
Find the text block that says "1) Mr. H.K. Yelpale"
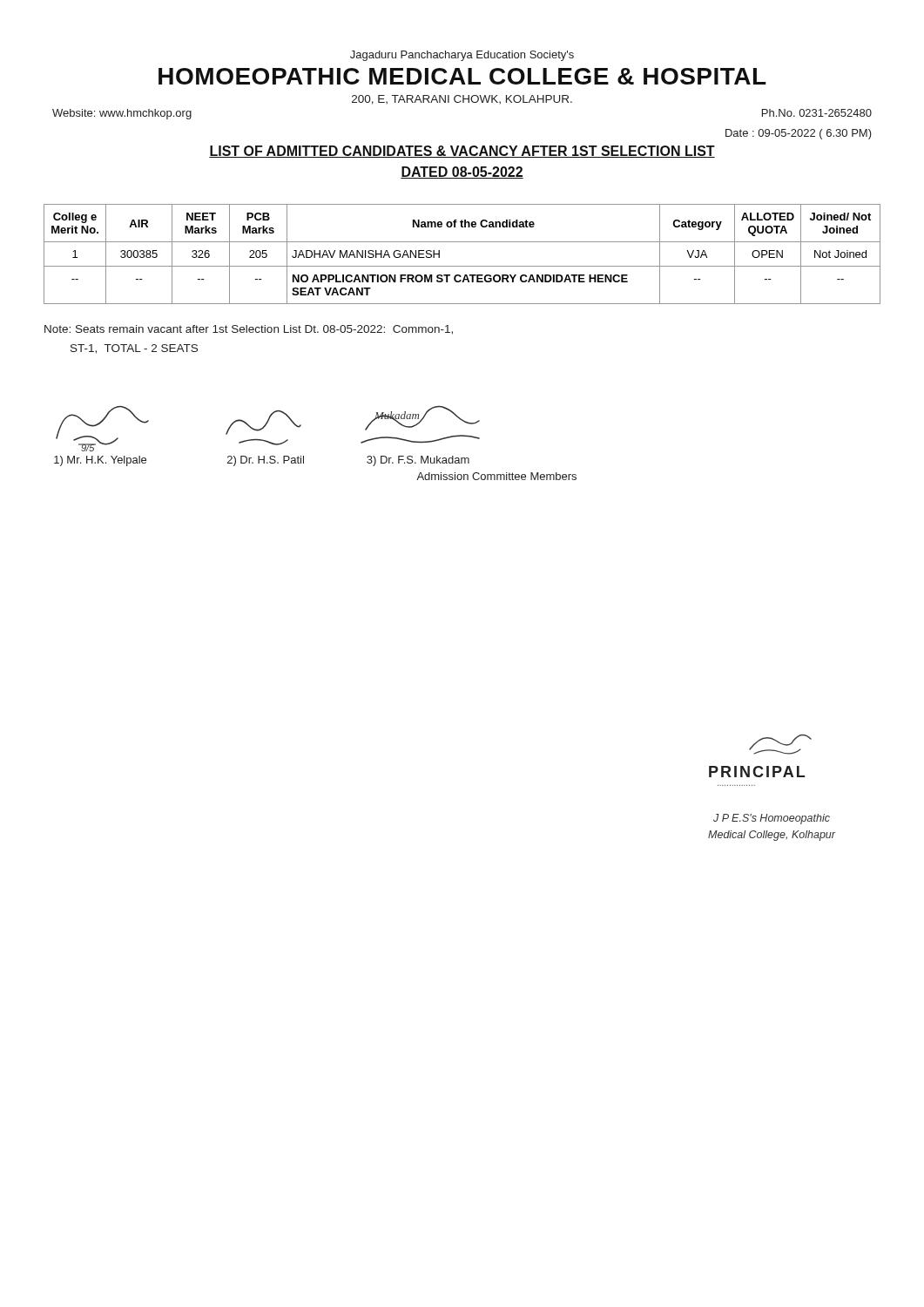(261, 460)
